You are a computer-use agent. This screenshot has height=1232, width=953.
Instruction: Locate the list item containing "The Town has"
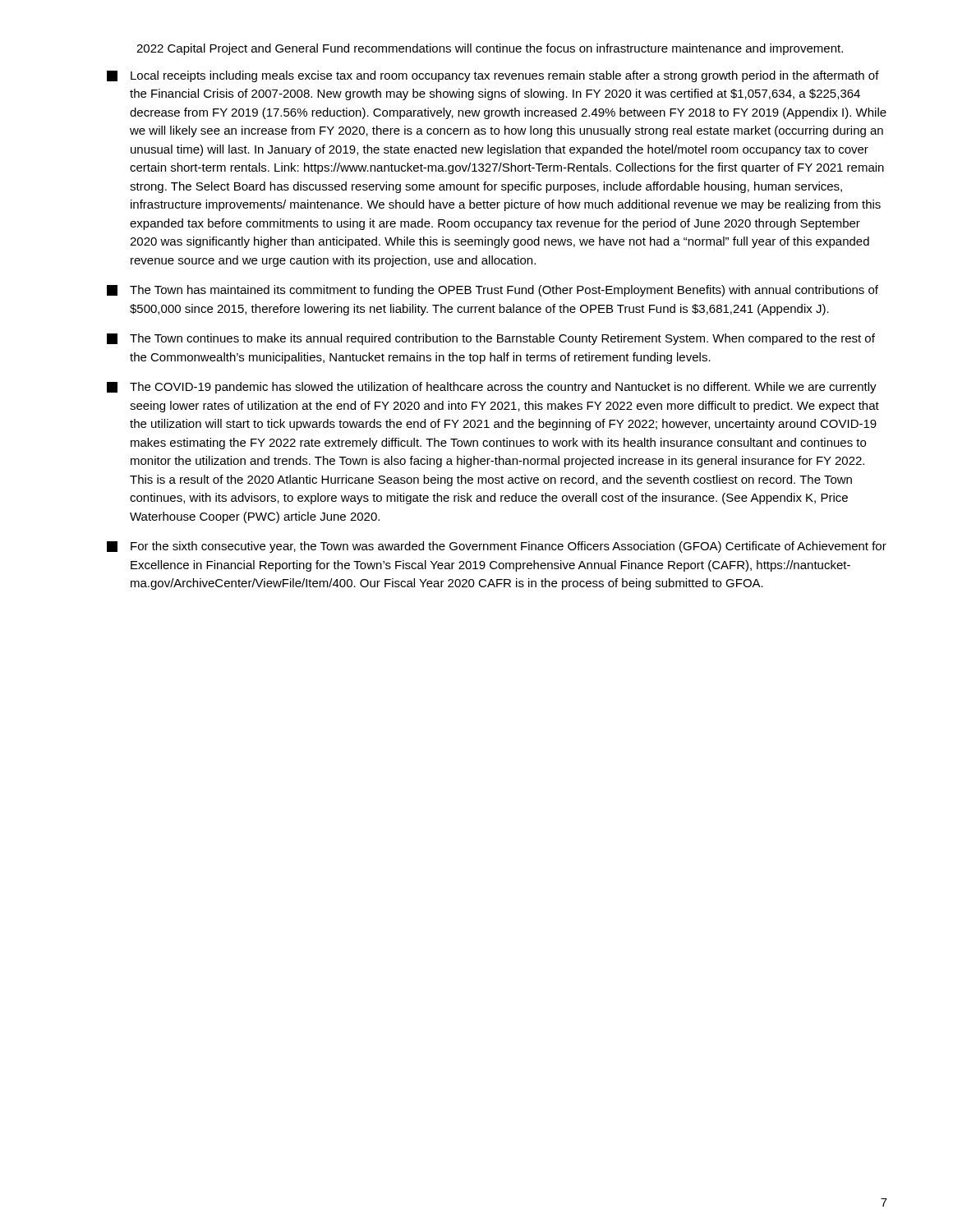point(497,299)
